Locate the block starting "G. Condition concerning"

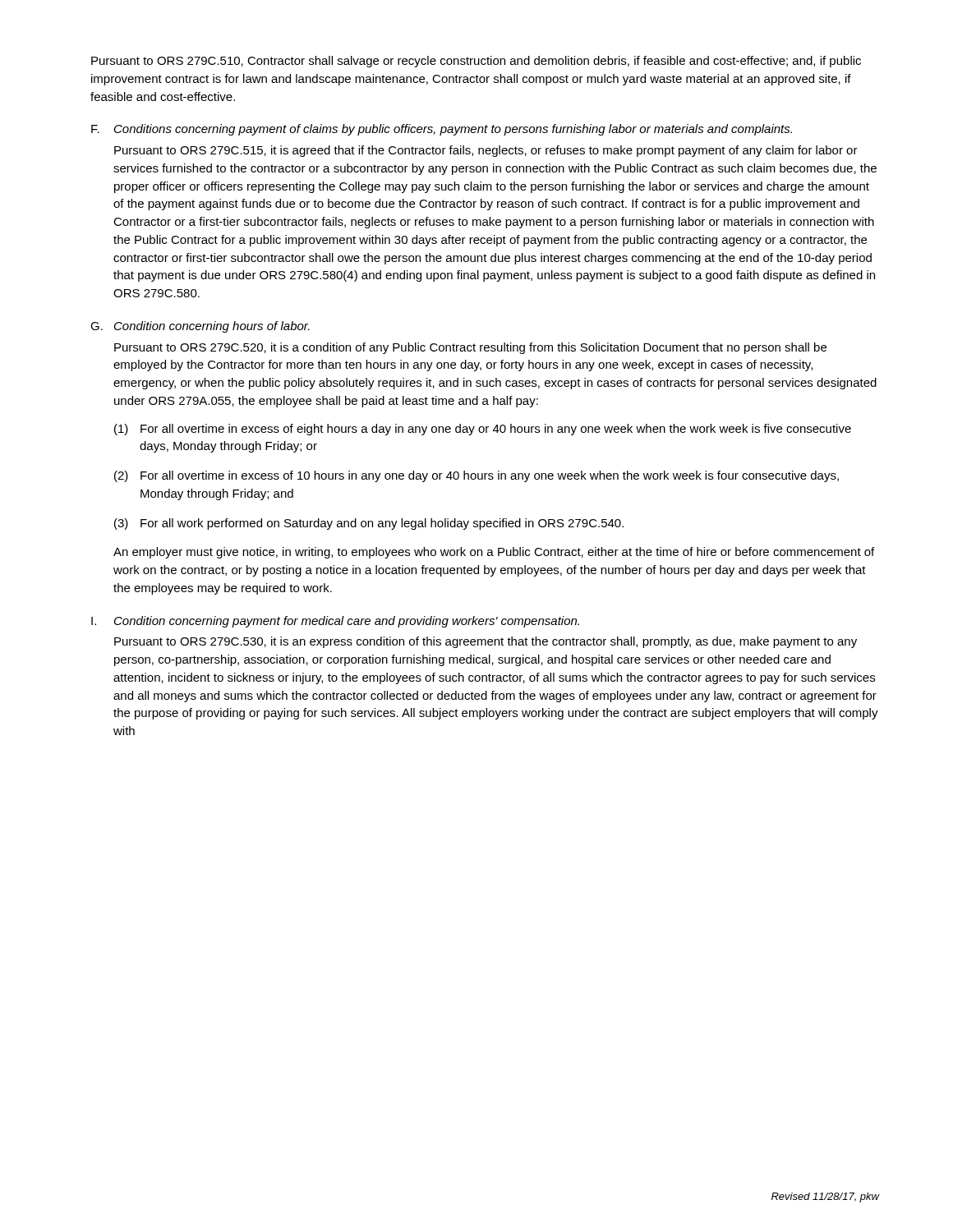coord(200,327)
